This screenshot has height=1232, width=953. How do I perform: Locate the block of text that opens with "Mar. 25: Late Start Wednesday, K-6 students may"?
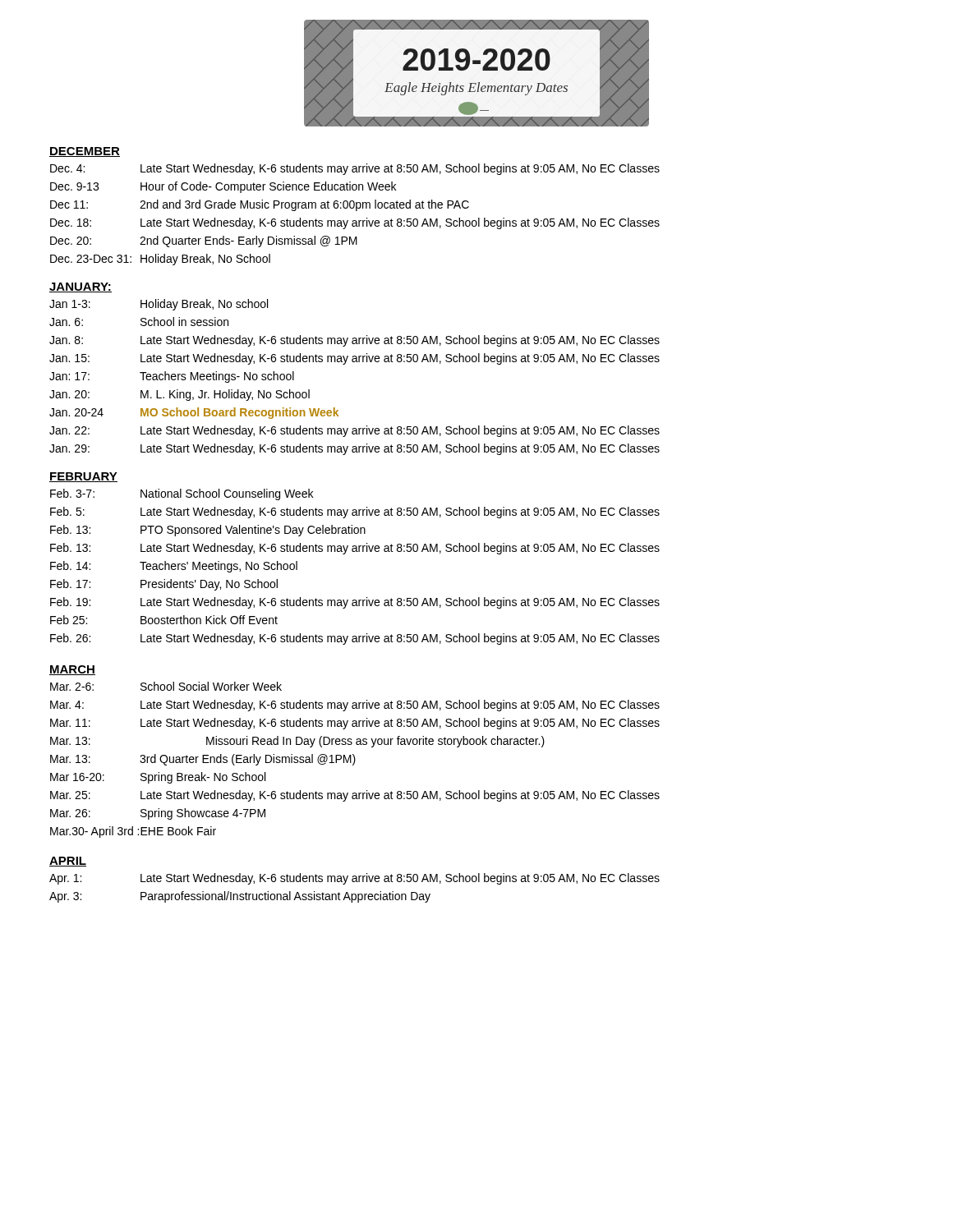coord(476,795)
